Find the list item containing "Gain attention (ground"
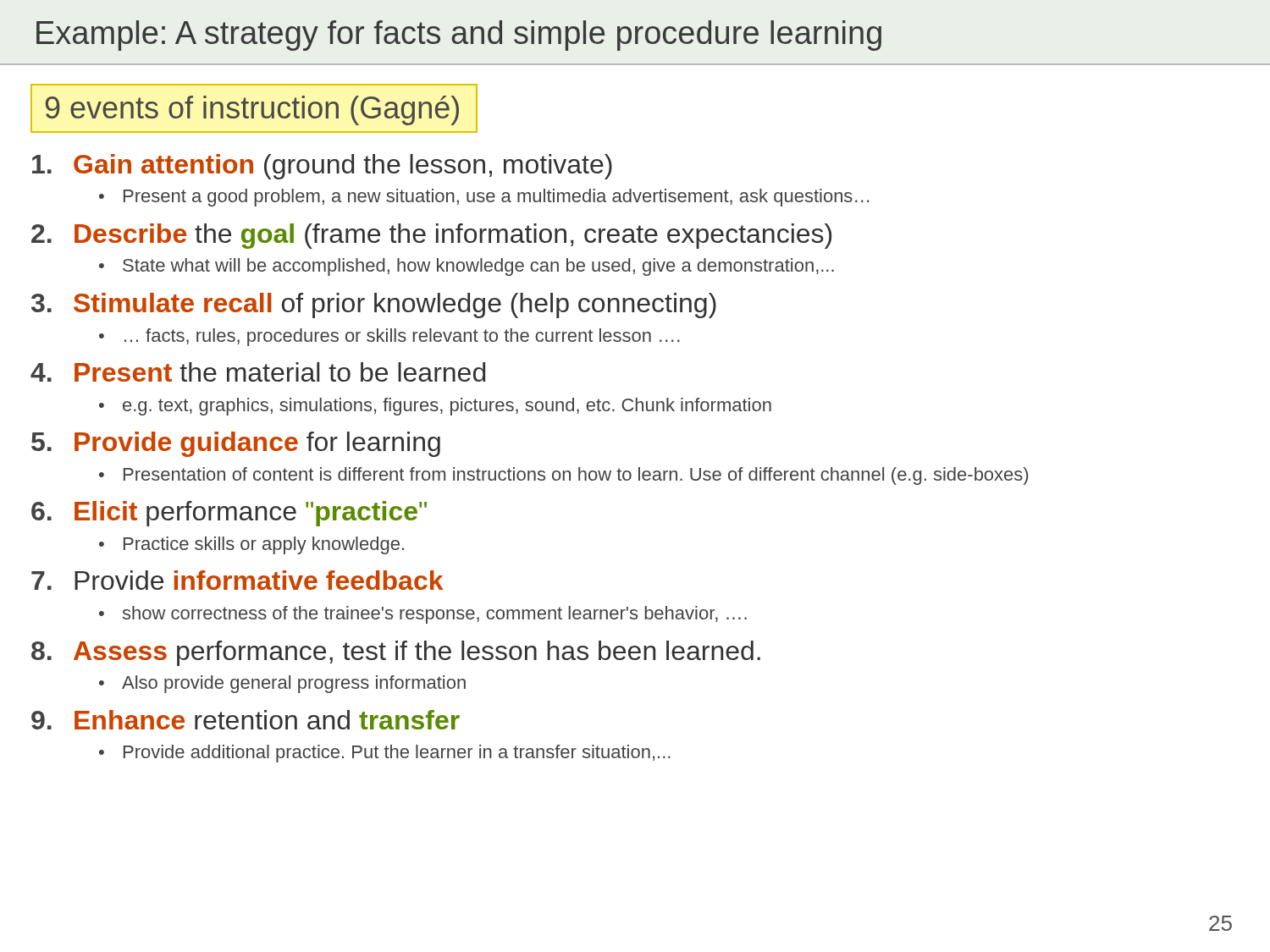 point(322,164)
